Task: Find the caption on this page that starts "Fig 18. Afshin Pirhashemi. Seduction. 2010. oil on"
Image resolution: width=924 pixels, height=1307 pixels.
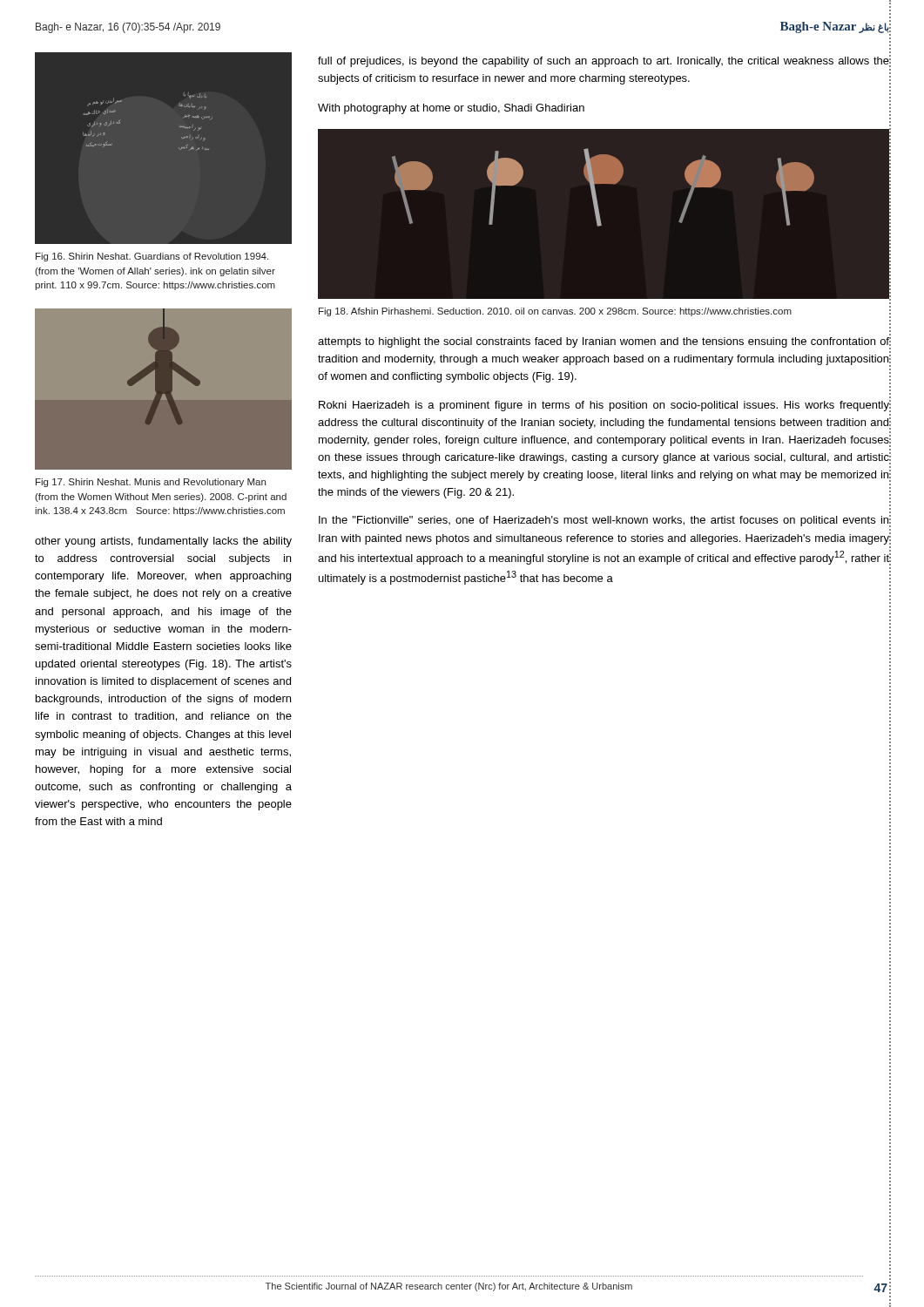Action: (x=555, y=311)
